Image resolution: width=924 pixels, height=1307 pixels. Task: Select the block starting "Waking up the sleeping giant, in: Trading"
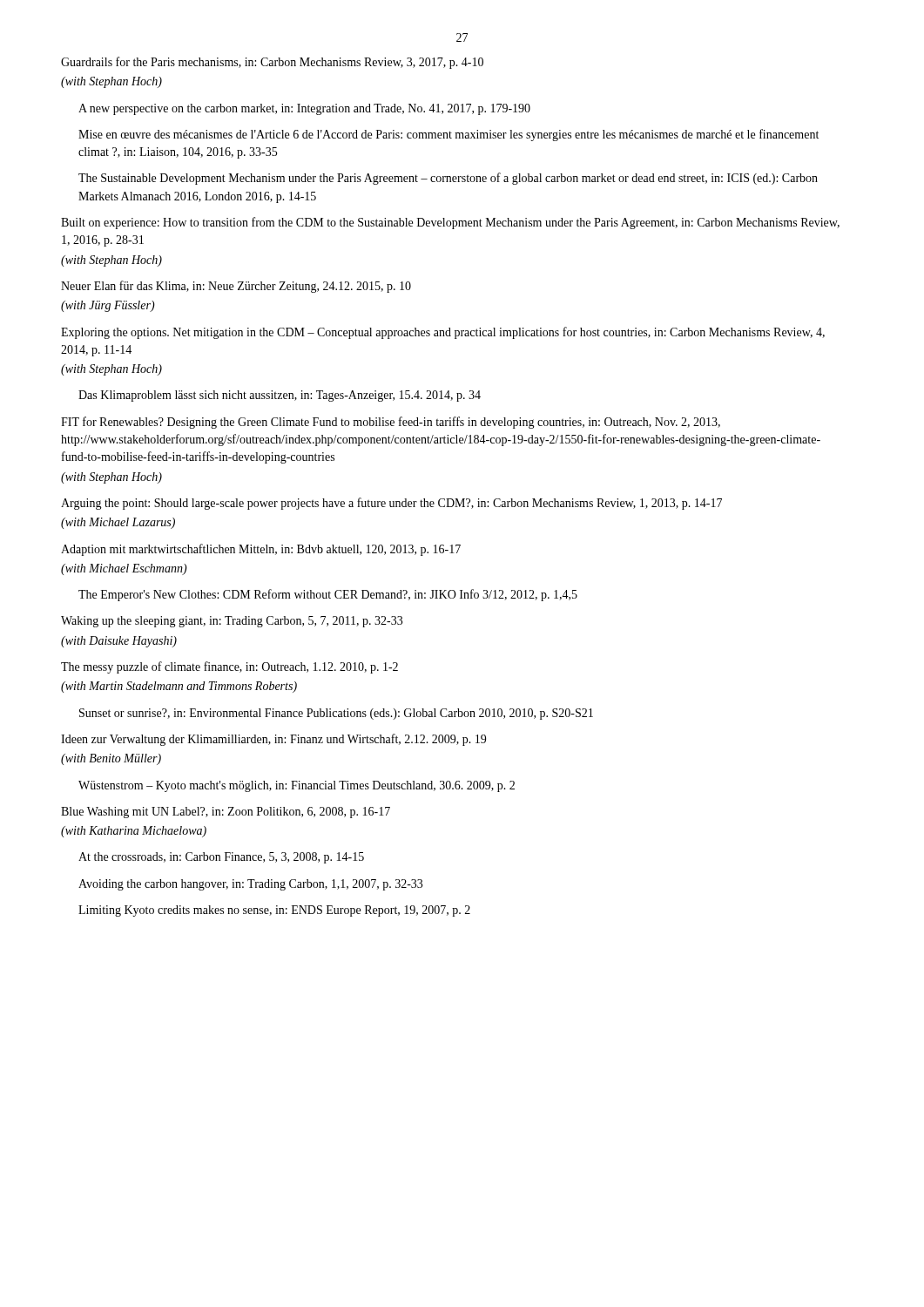coord(232,621)
